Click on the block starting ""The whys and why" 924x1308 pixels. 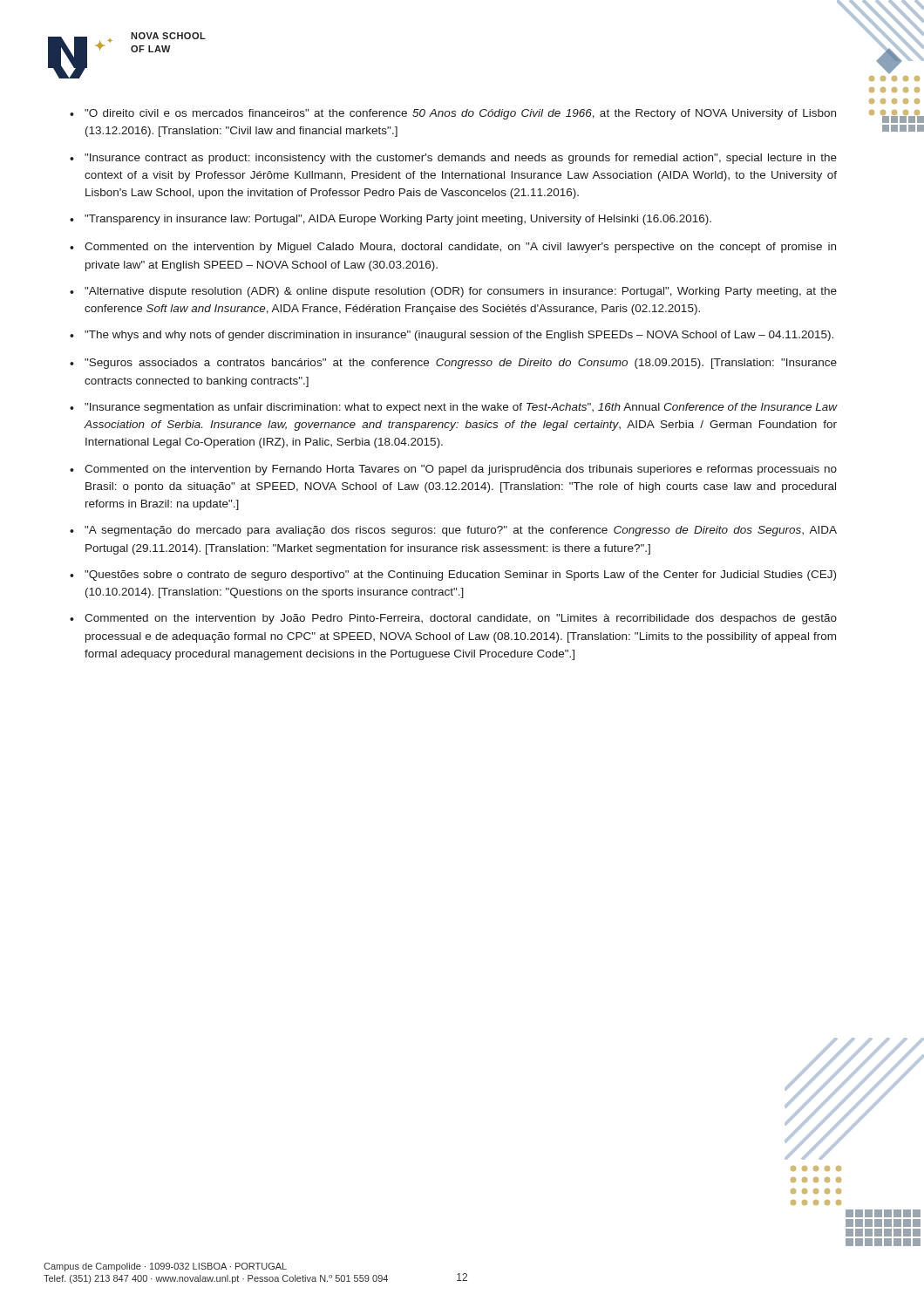(x=461, y=335)
